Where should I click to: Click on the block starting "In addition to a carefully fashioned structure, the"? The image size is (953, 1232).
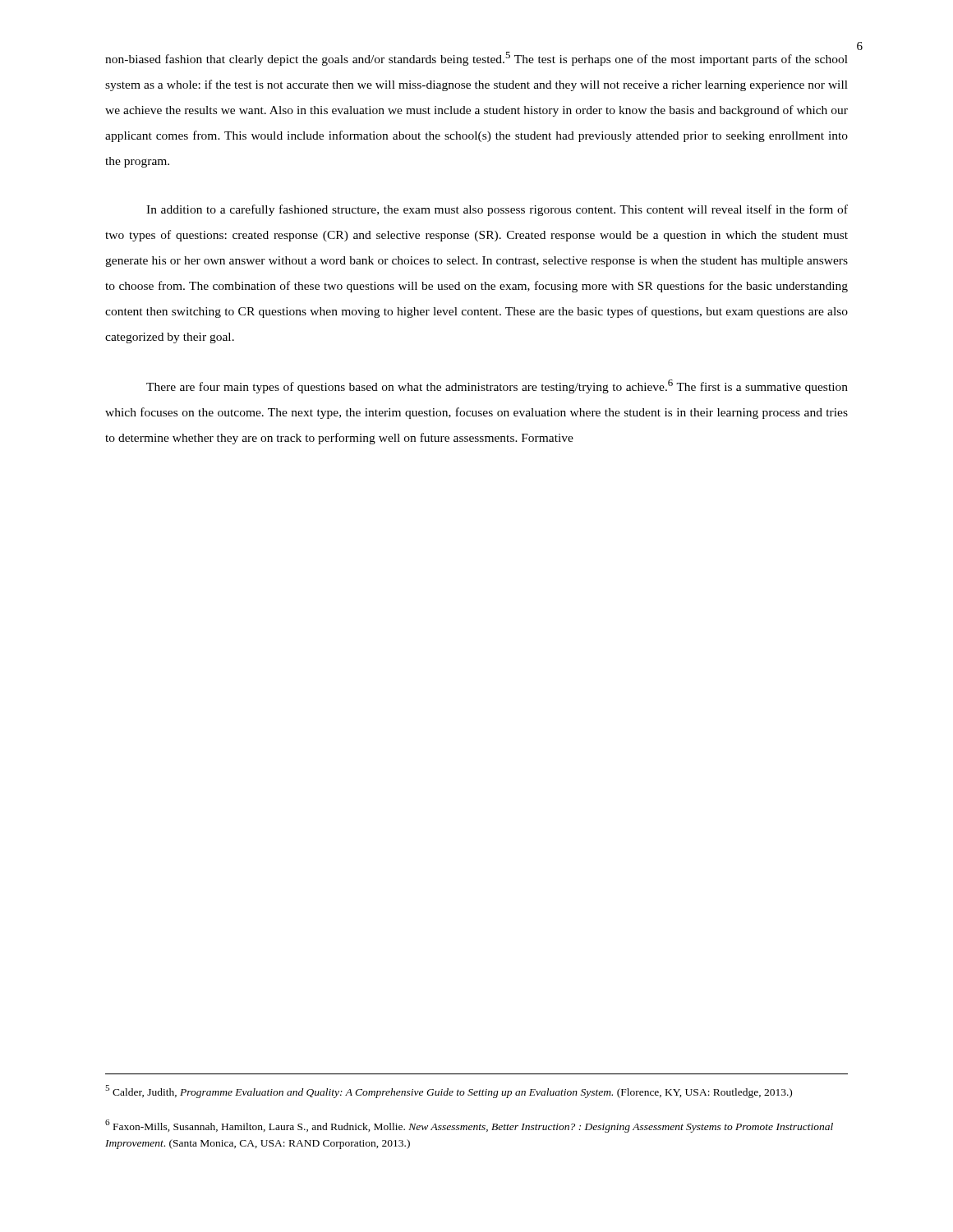coord(476,273)
